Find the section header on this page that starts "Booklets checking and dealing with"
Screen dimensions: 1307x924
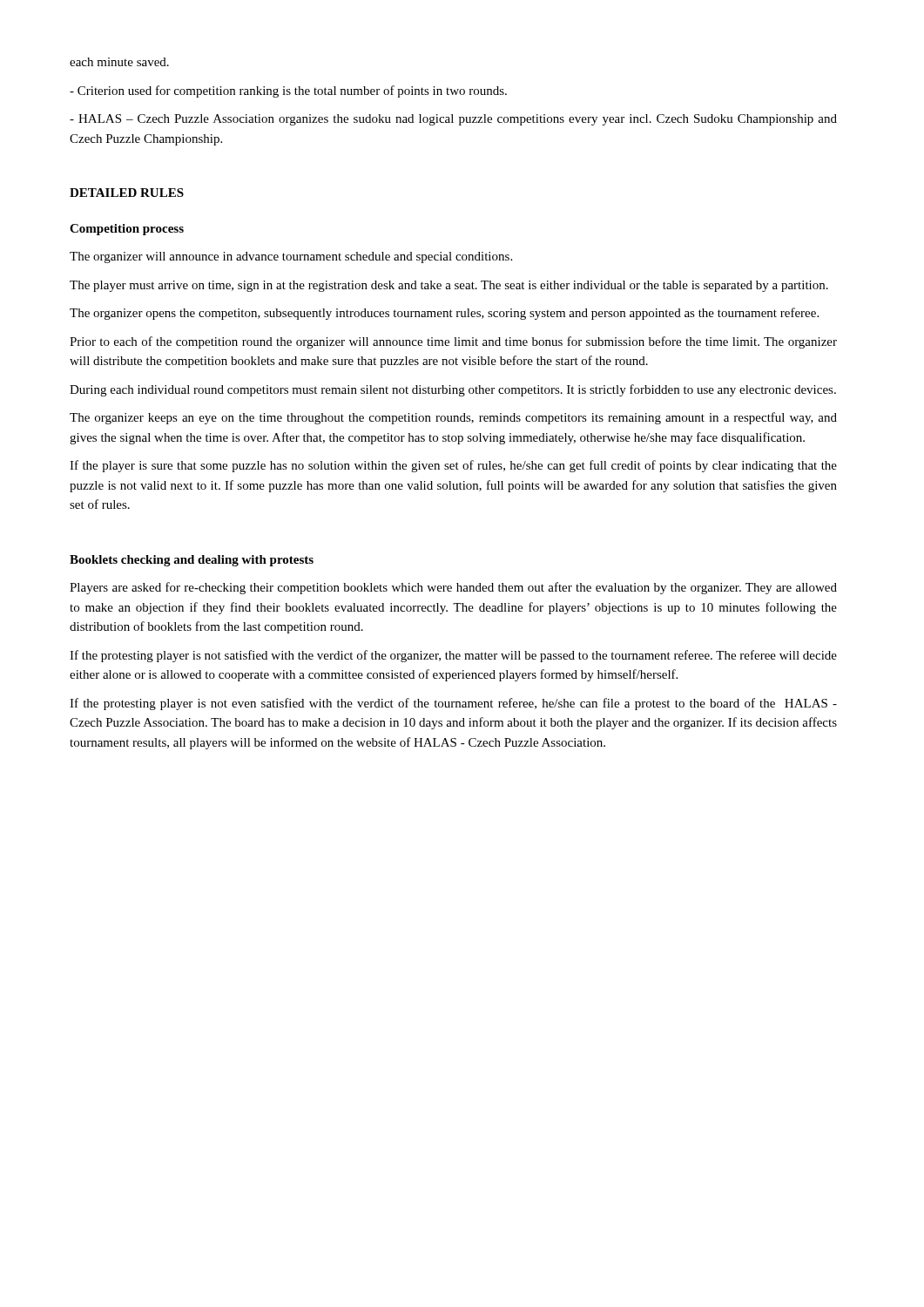192,559
